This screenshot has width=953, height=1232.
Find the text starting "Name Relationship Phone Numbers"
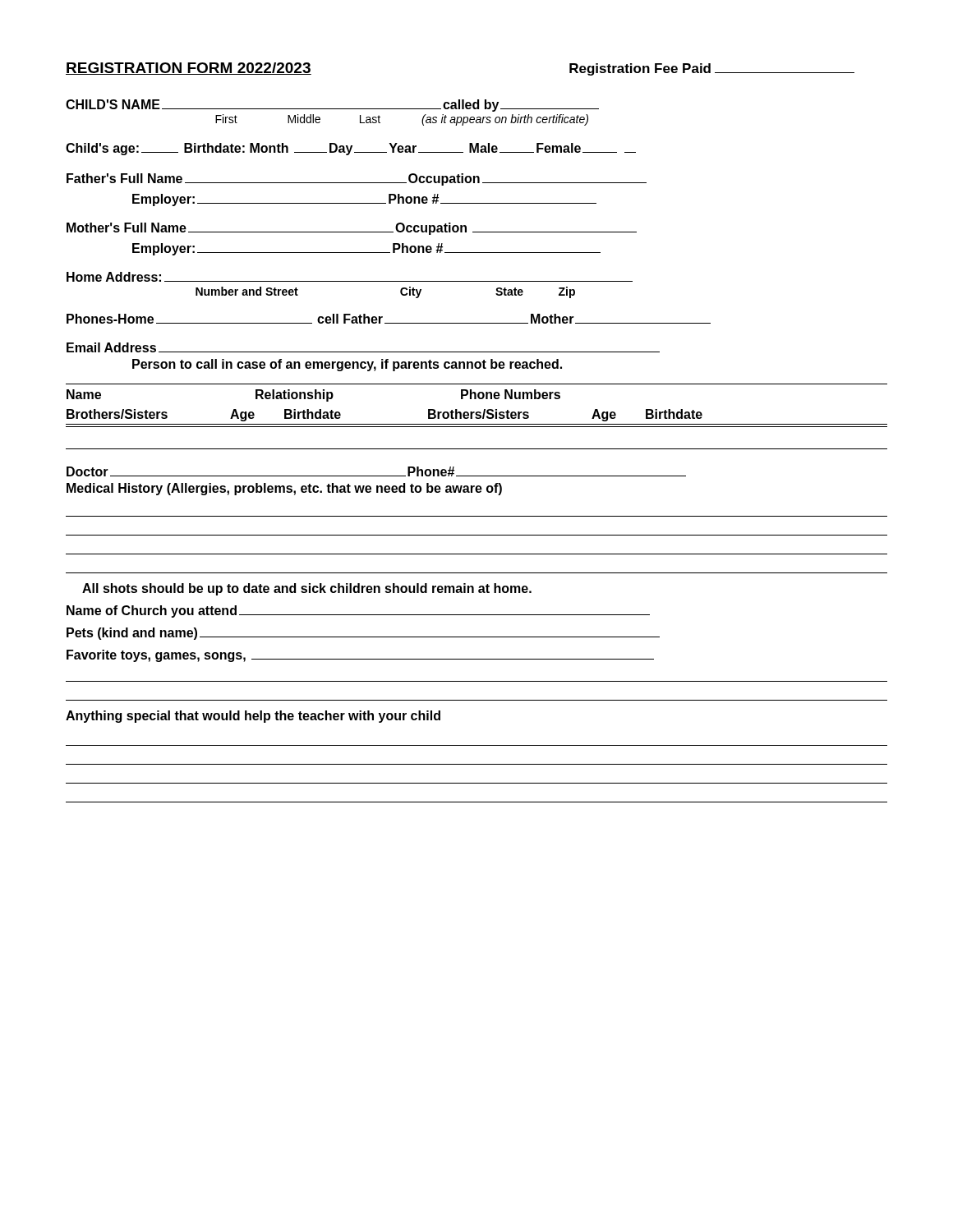click(x=345, y=395)
